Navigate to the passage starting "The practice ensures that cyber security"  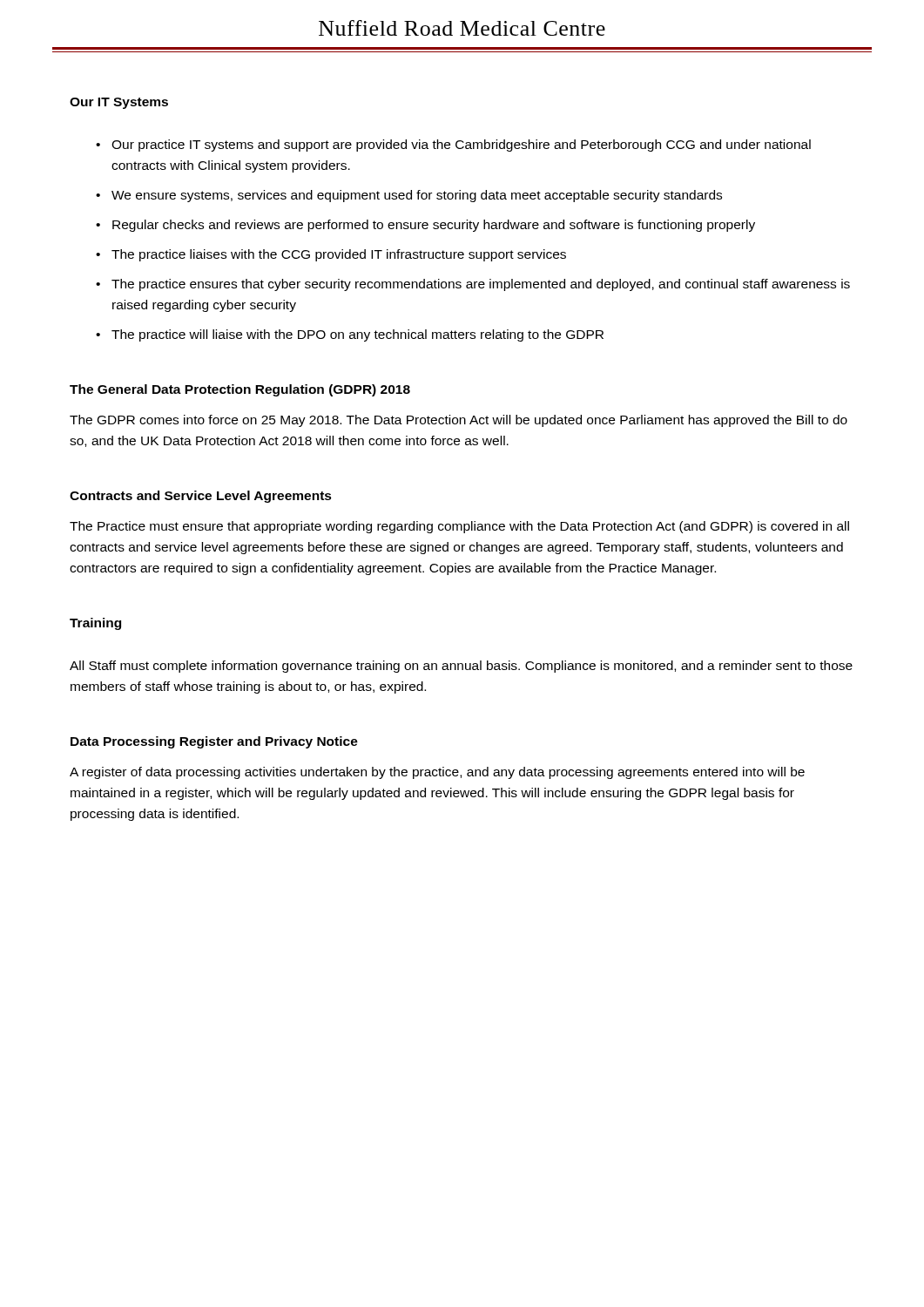(x=481, y=294)
